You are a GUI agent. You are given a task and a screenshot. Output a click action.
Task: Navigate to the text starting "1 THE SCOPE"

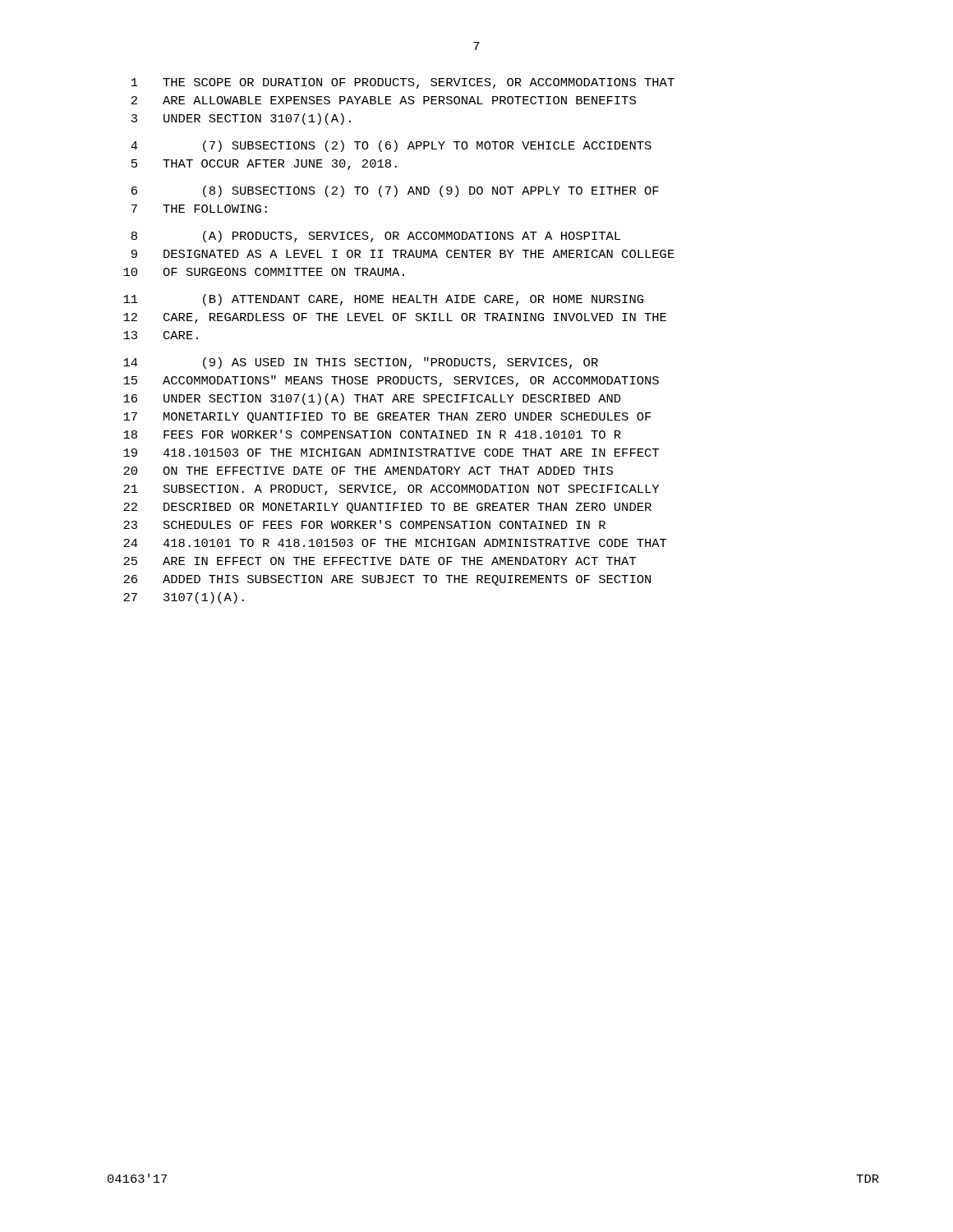[x=493, y=101]
